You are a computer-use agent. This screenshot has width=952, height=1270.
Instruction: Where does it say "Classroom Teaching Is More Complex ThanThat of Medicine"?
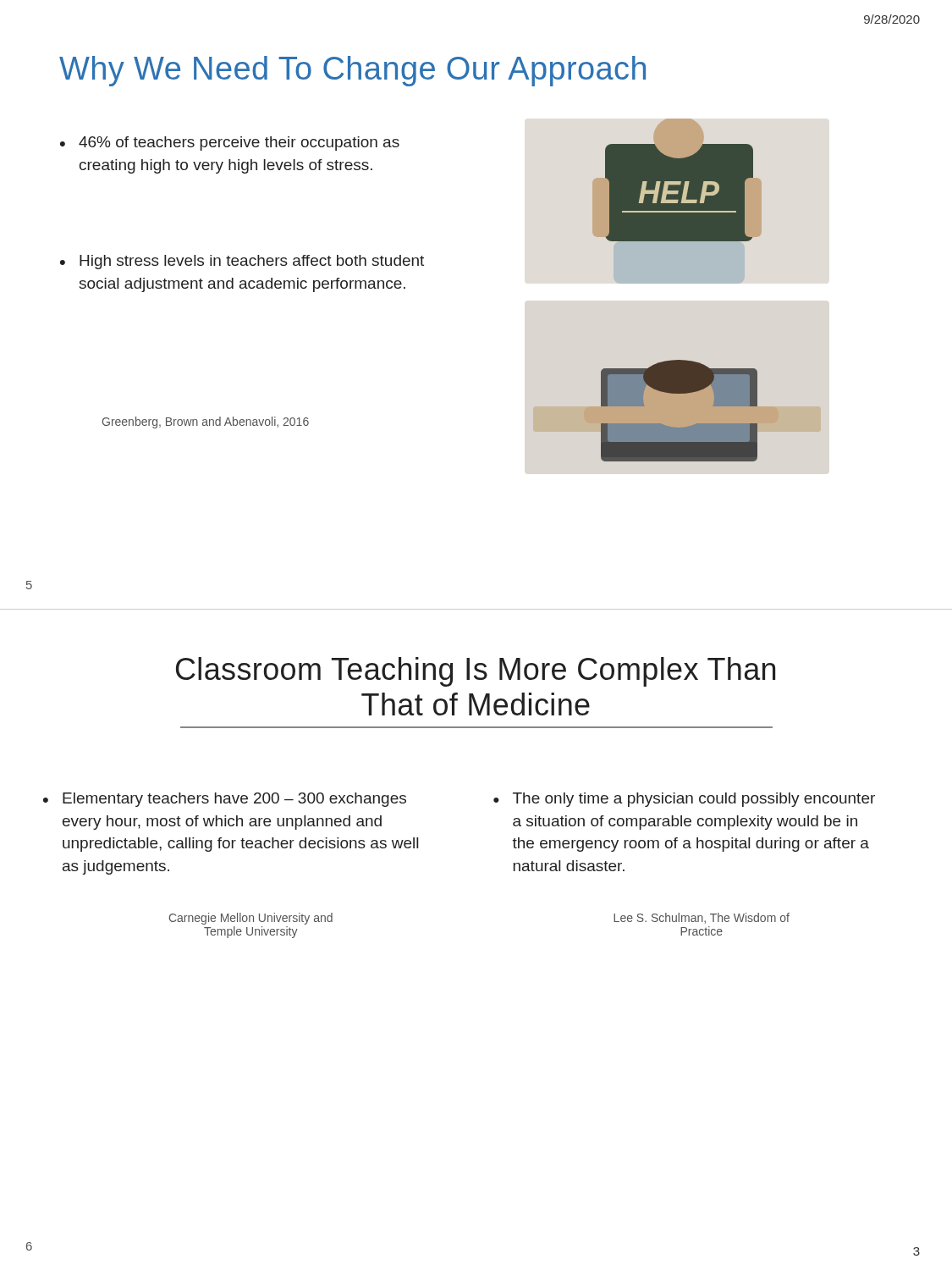(476, 690)
